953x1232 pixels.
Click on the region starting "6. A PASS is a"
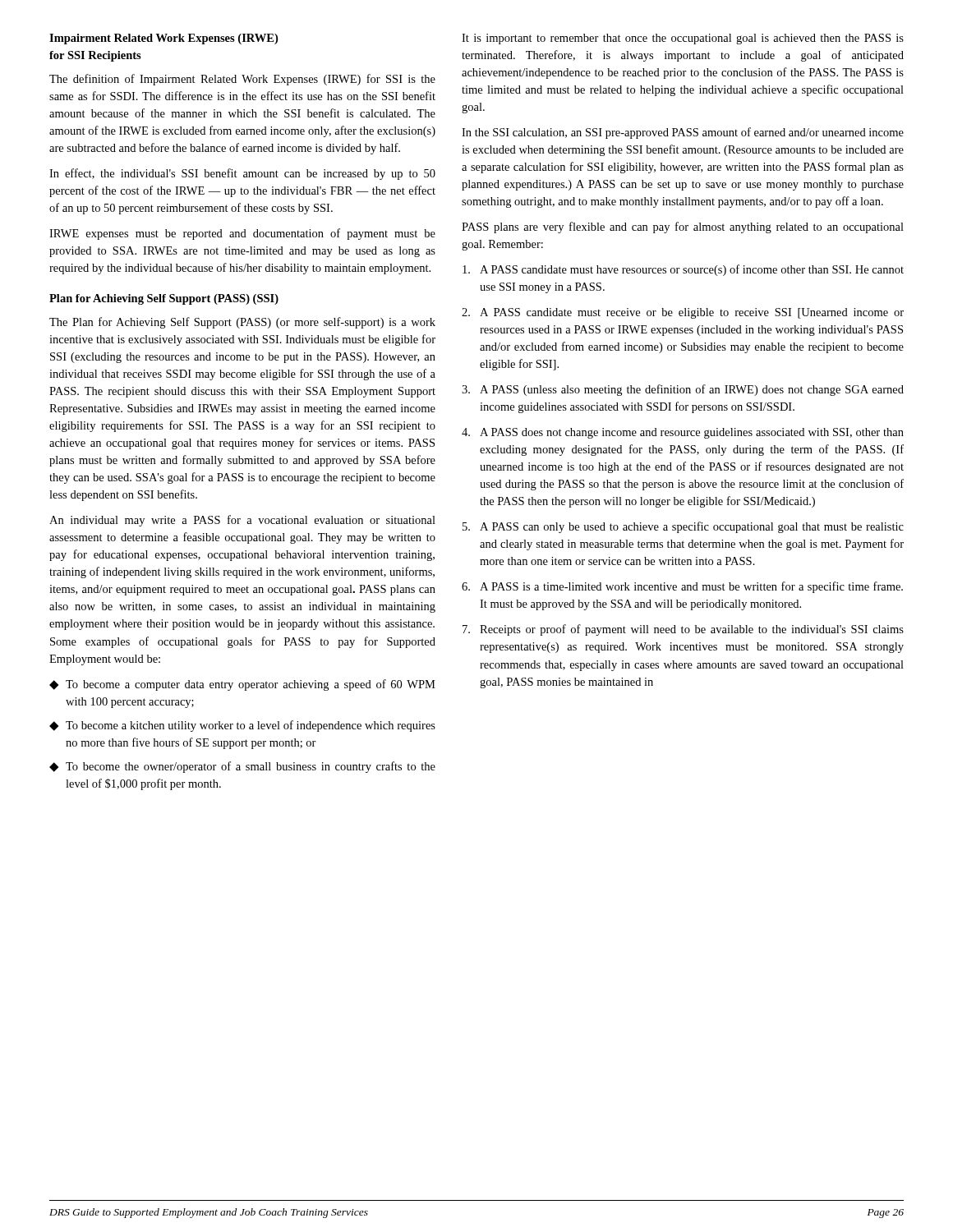coord(683,596)
